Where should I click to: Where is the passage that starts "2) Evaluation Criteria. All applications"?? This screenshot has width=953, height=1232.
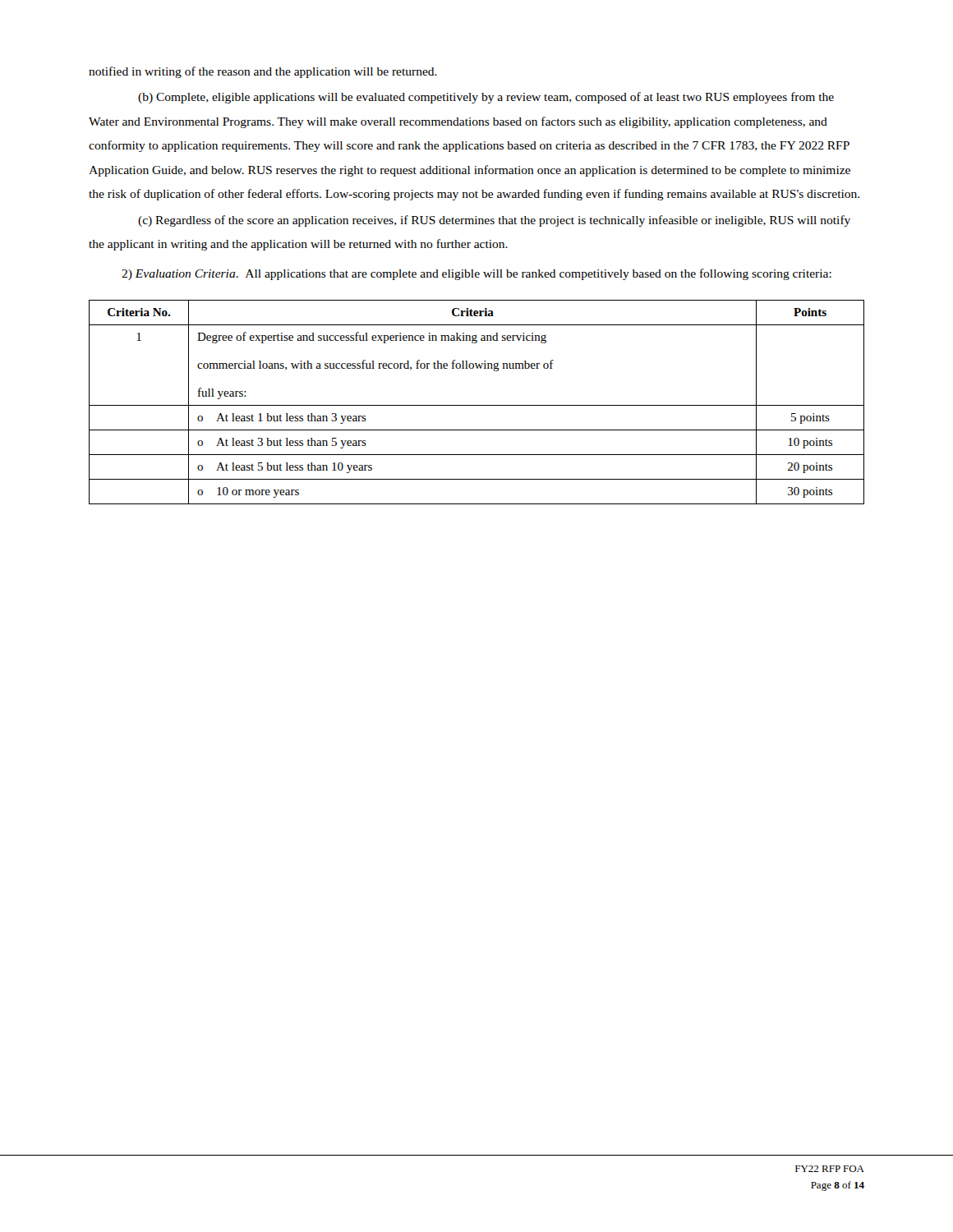tap(476, 273)
